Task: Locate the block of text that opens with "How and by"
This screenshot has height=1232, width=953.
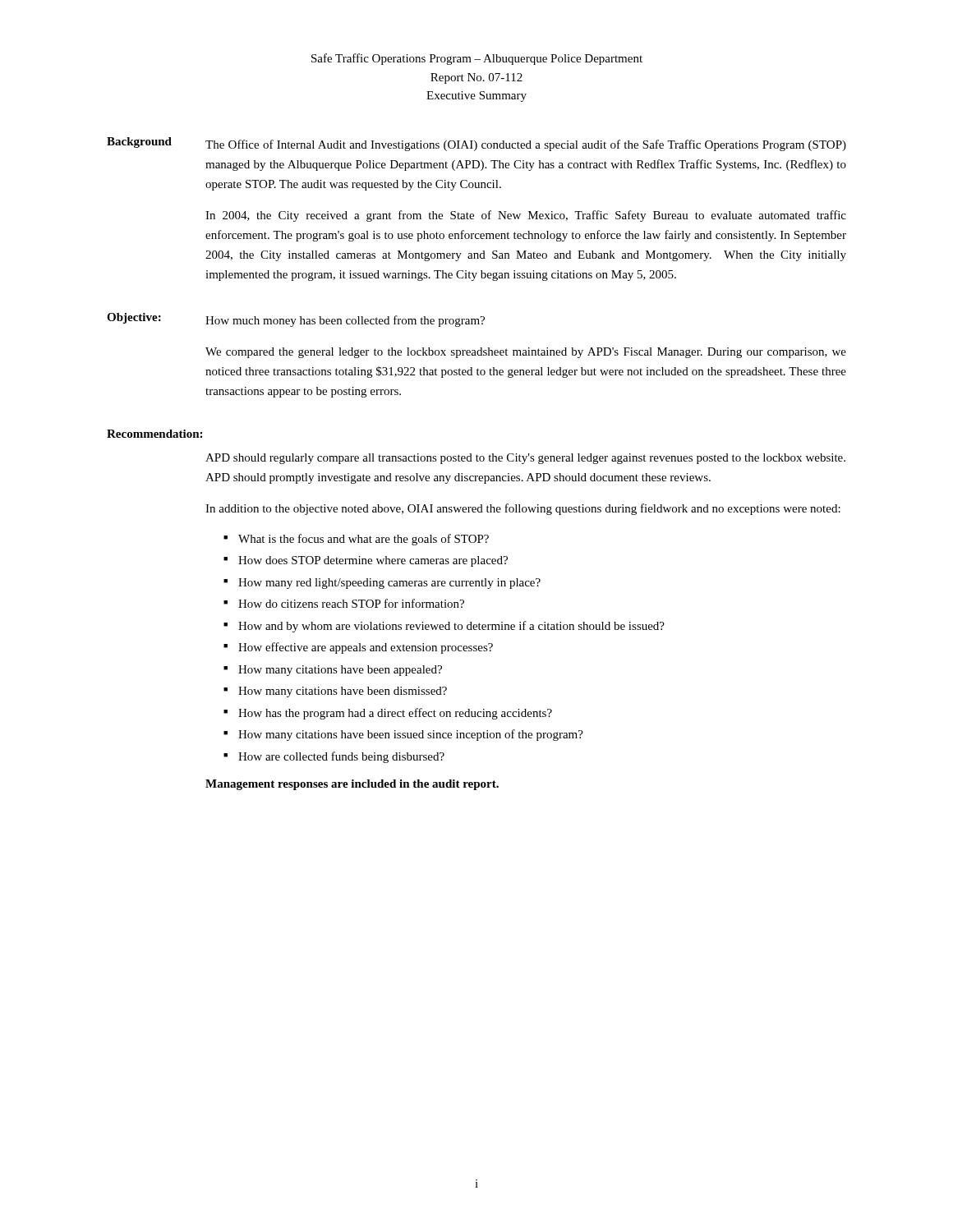Action: click(451, 625)
